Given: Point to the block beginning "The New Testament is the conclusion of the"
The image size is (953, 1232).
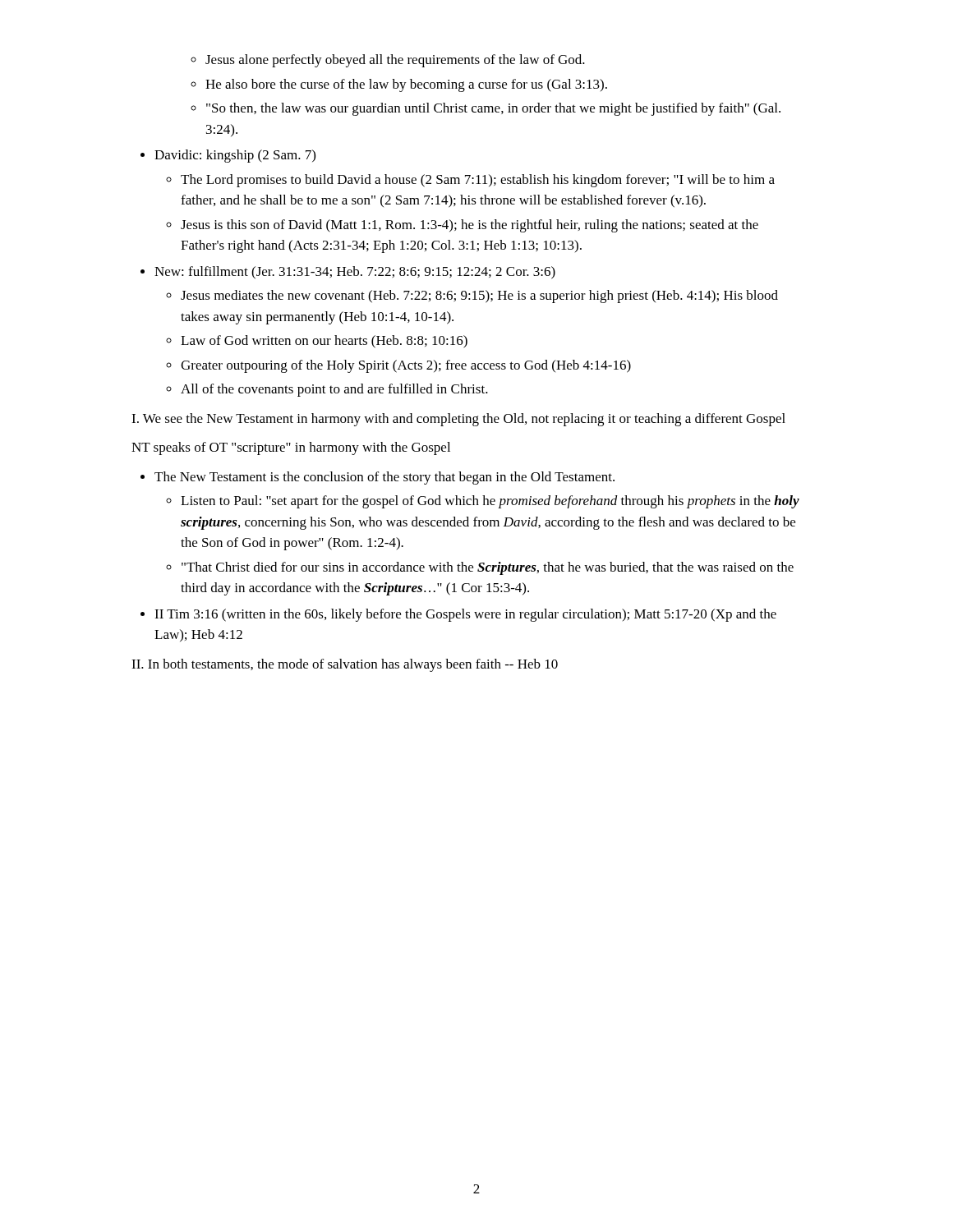Looking at the screenshot, I should 480,533.
